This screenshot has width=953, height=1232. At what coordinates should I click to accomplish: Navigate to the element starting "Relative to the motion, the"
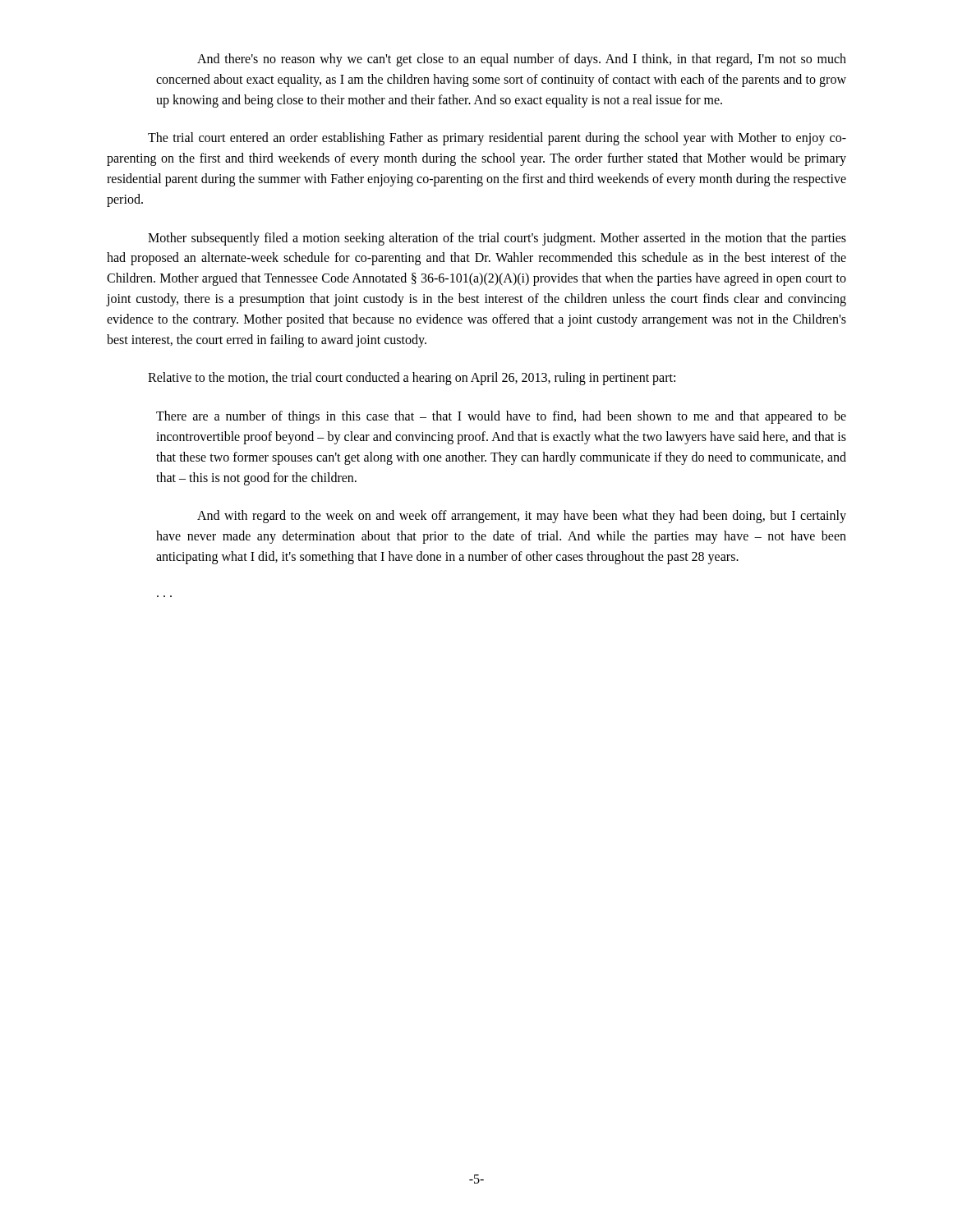click(x=412, y=378)
